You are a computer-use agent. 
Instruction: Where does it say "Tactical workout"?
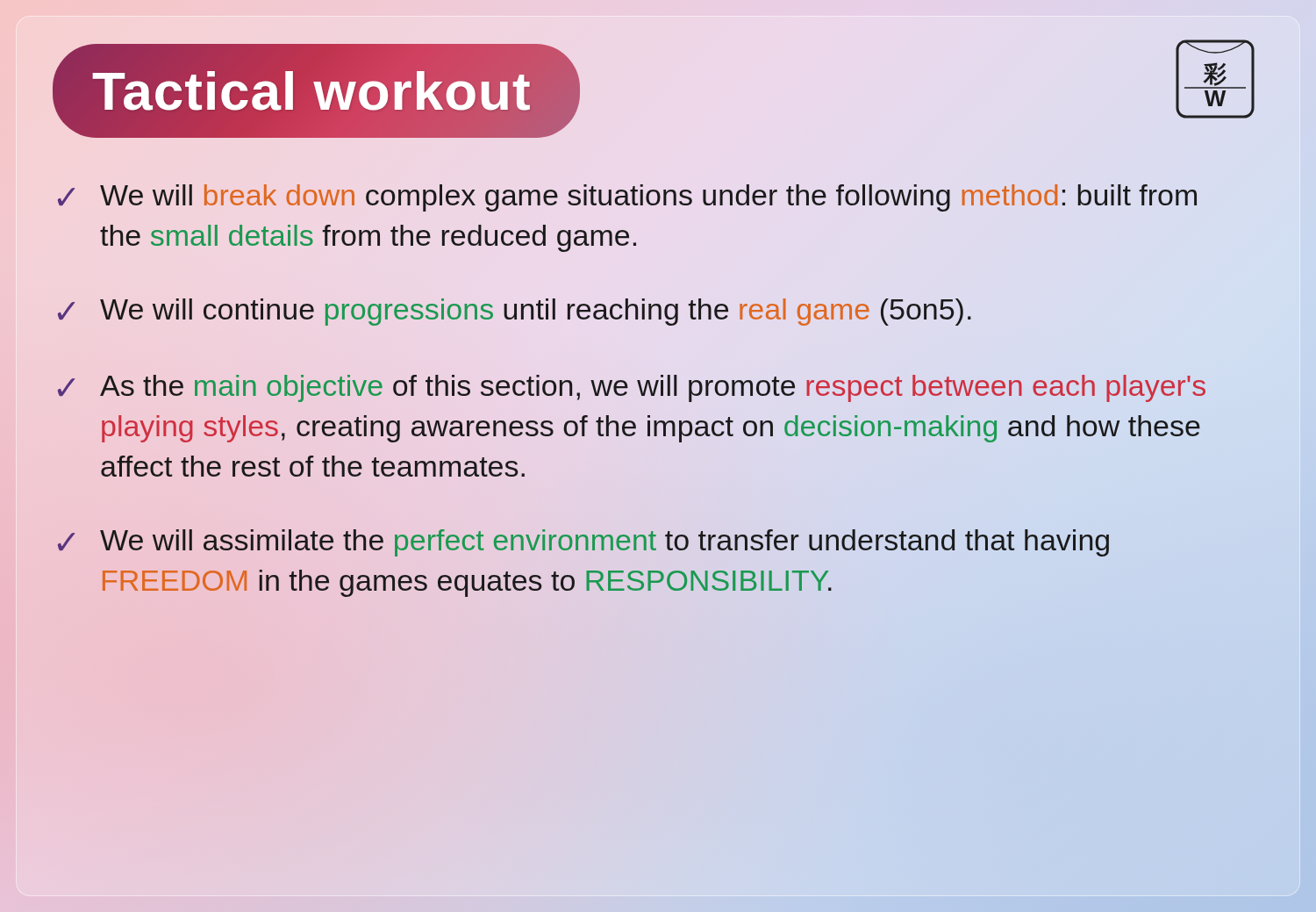(x=312, y=91)
